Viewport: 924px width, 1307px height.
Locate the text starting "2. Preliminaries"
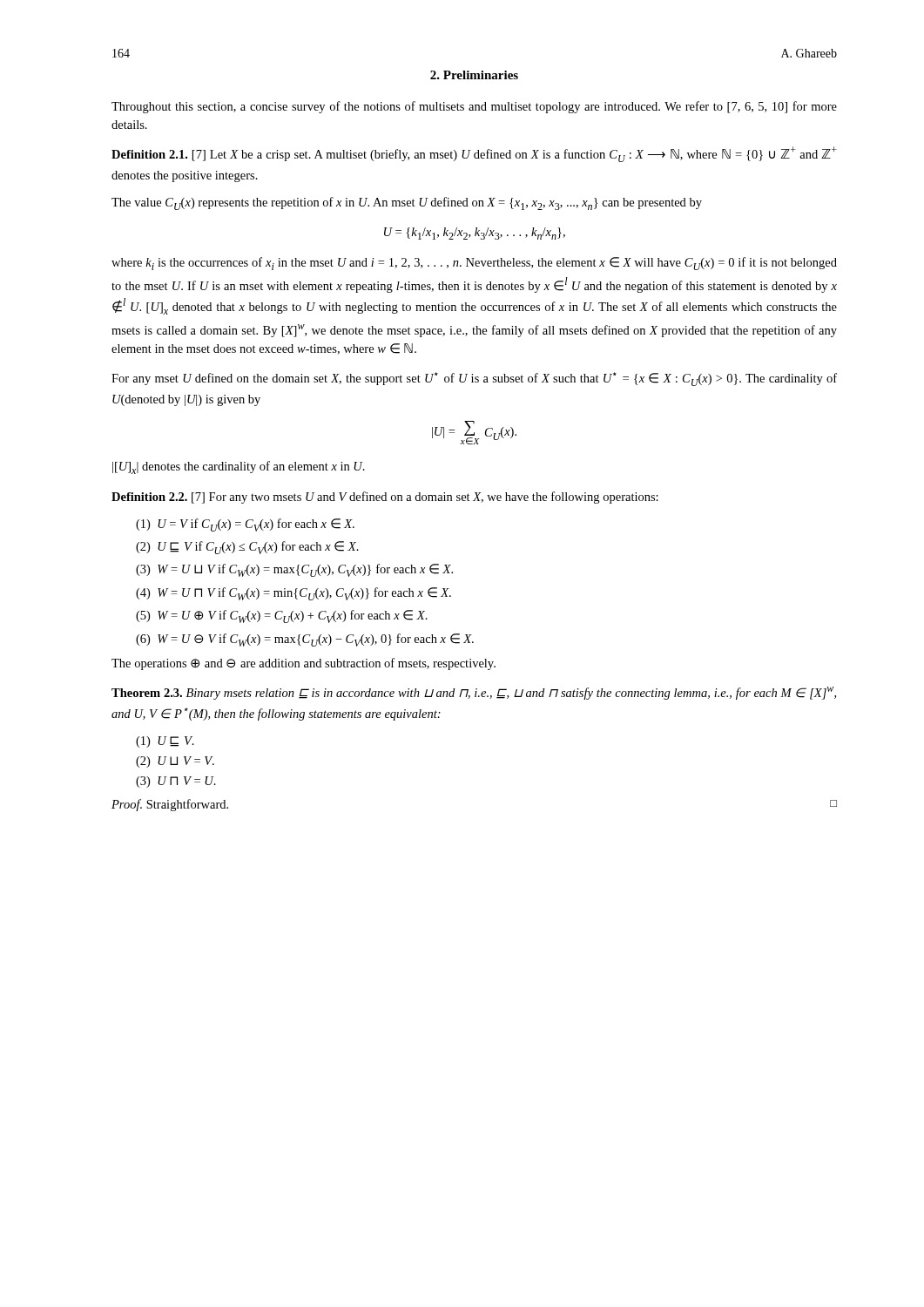[474, 76]
